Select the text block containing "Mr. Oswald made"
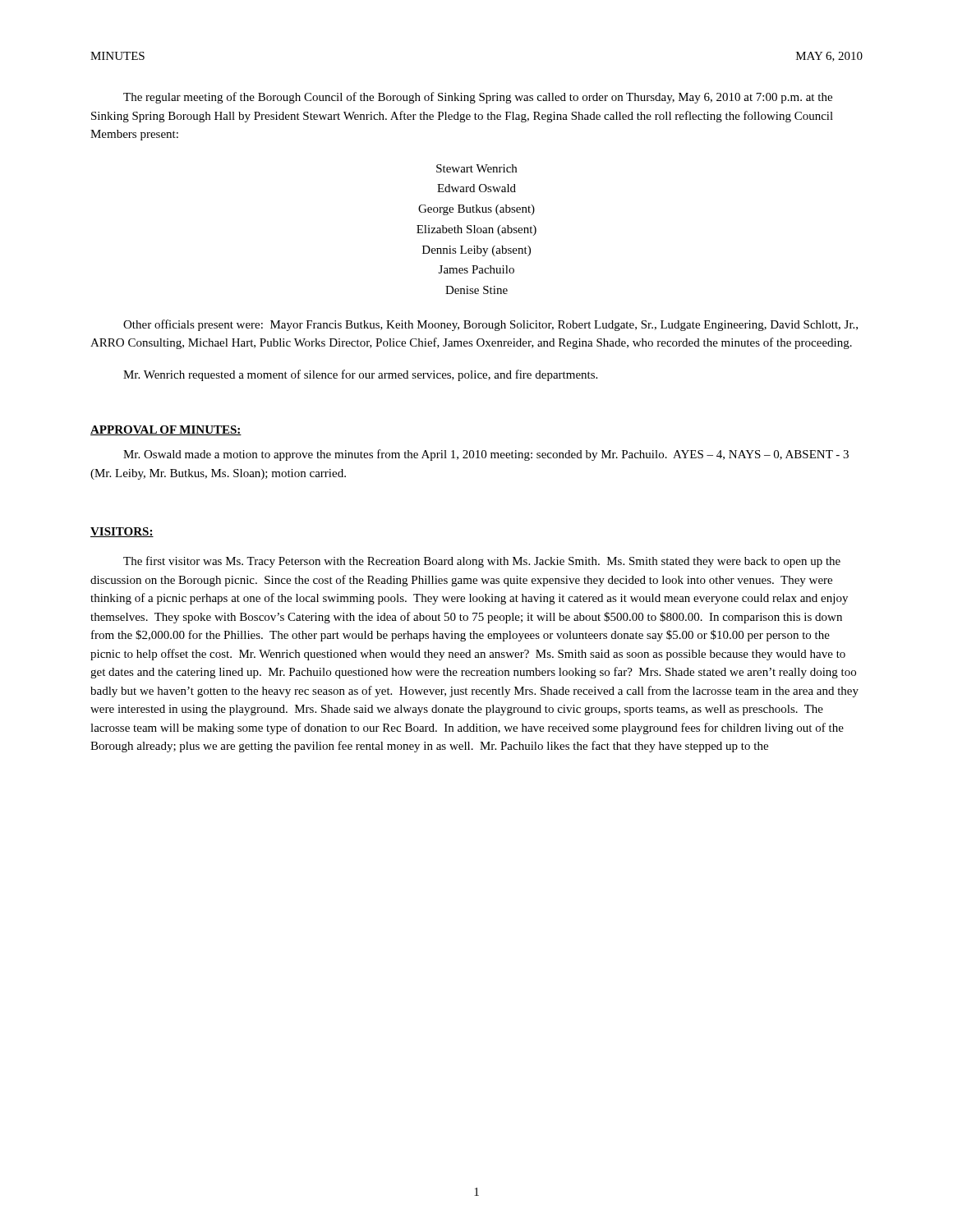 470,464
